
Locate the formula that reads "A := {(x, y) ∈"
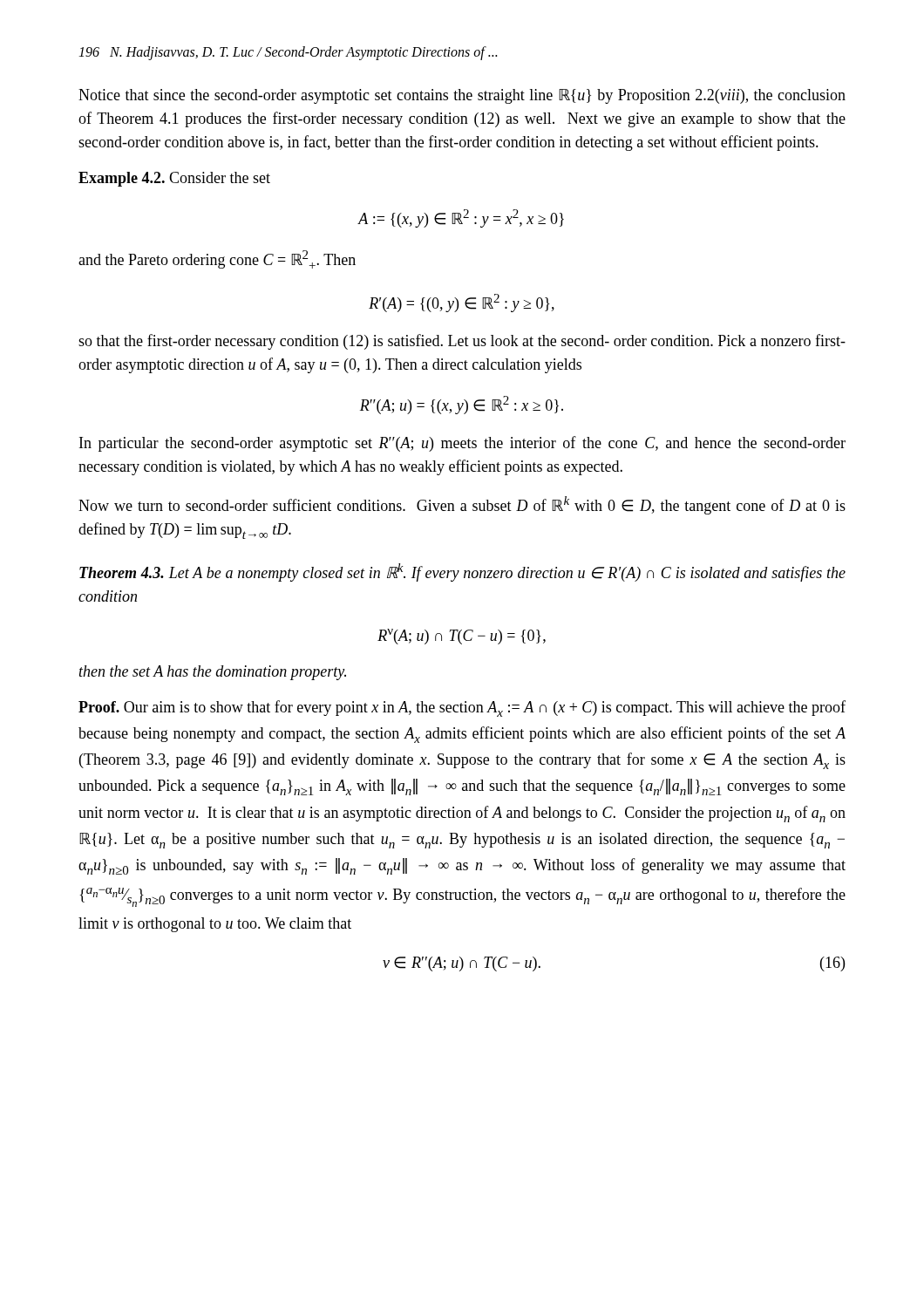(x=462, y=217)
